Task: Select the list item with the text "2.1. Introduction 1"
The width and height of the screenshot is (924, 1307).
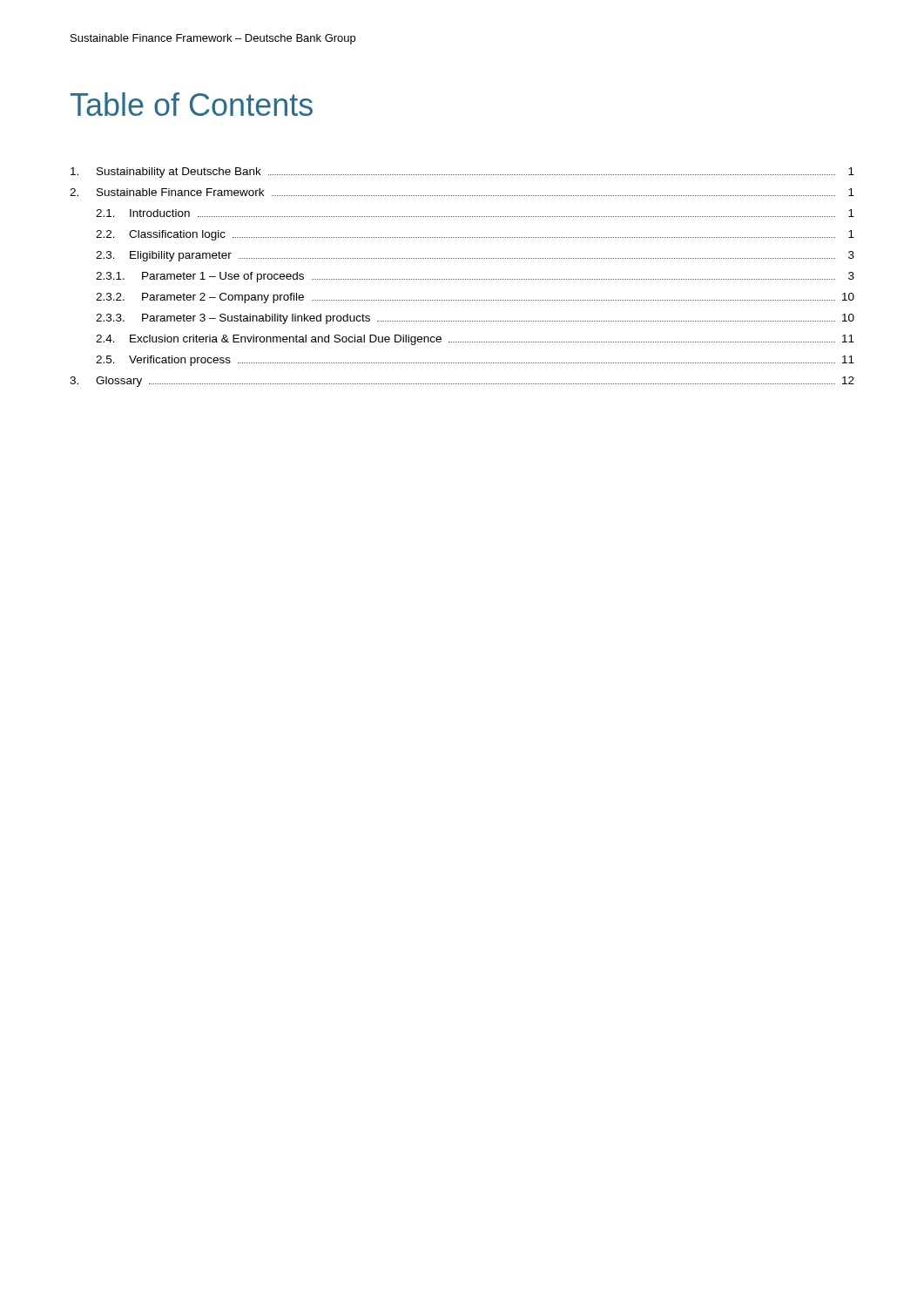Action: coord(475,213)
